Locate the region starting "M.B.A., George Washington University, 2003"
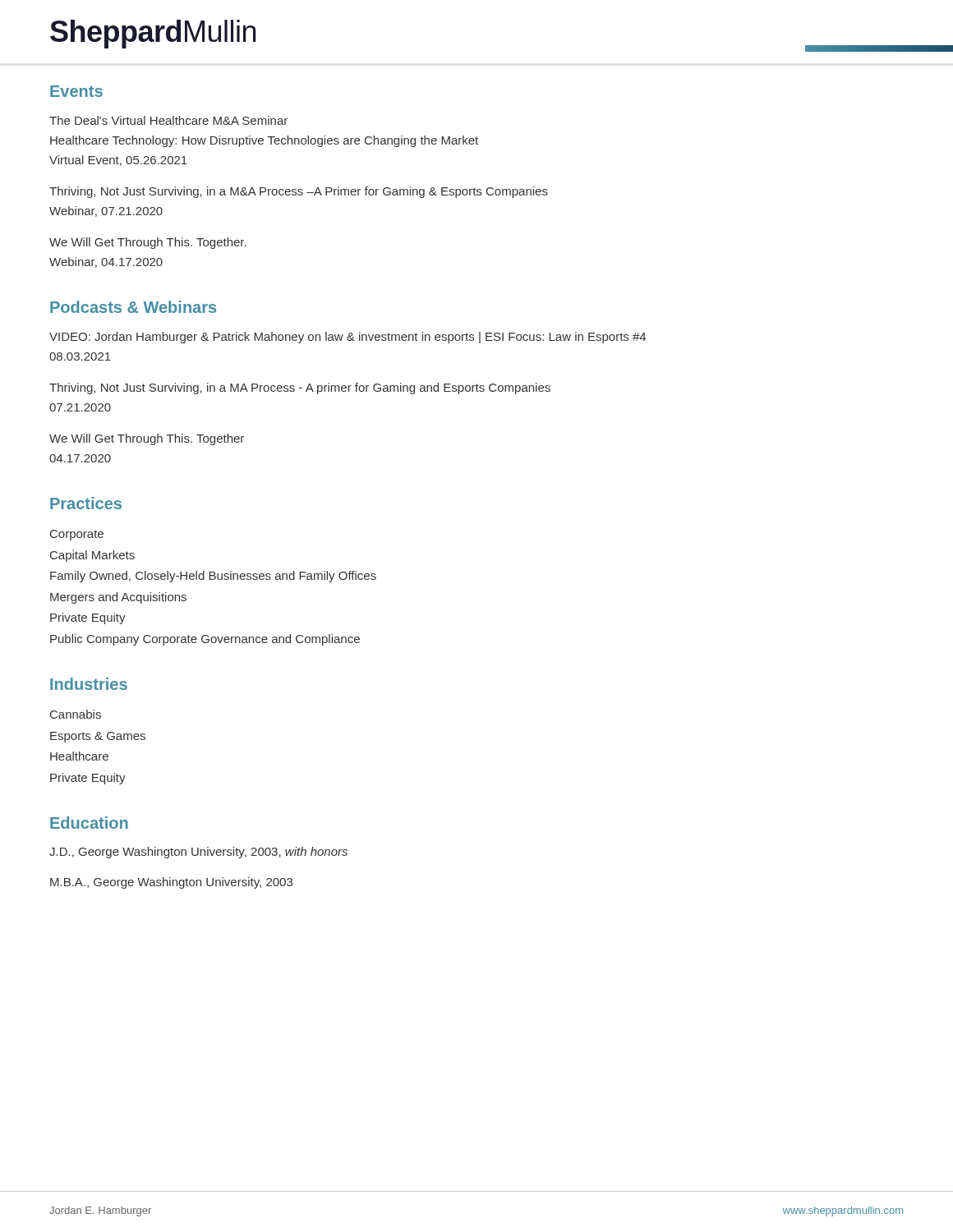 tap(171, 881)
